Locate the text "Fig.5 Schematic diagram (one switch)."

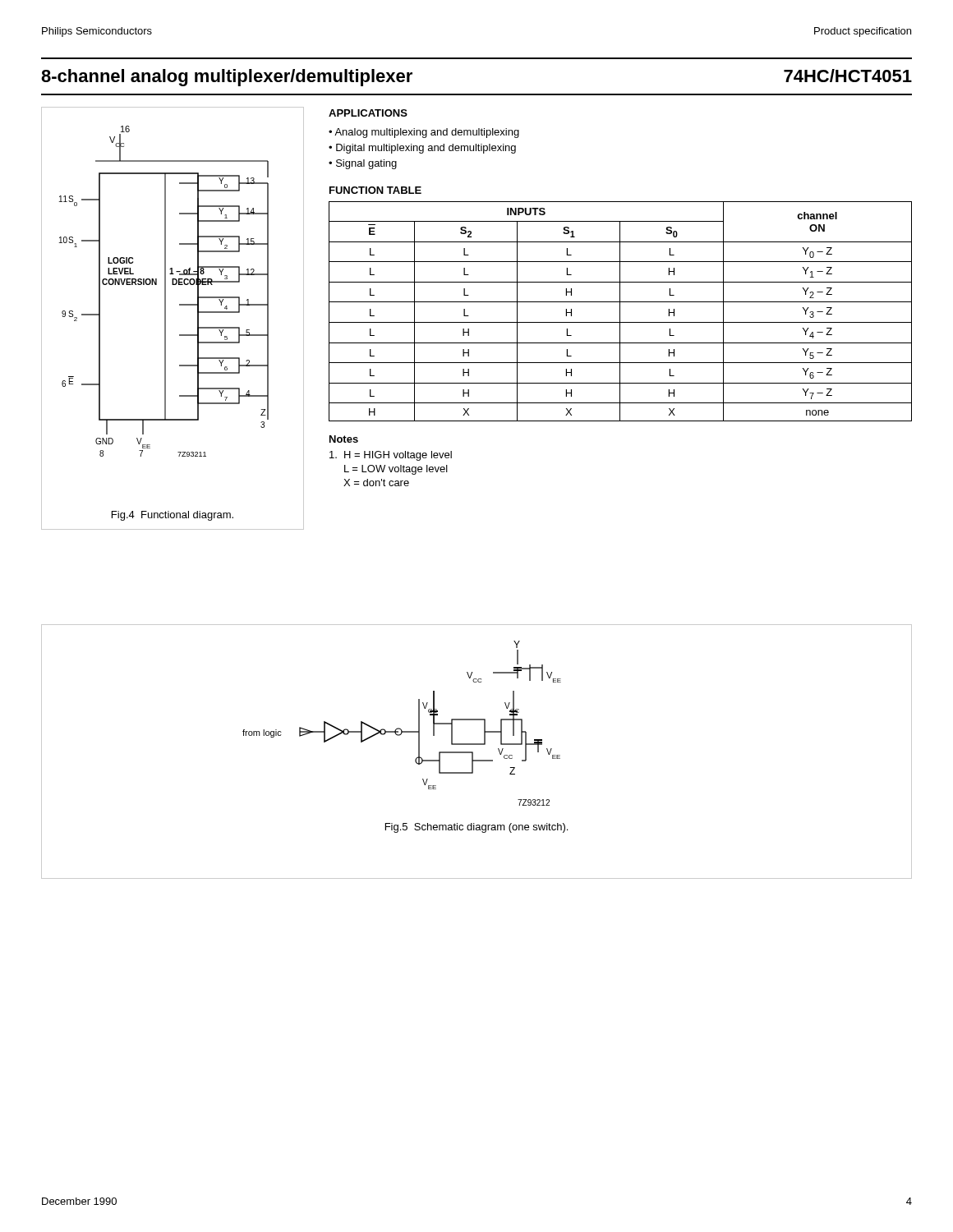pos(476,827)
